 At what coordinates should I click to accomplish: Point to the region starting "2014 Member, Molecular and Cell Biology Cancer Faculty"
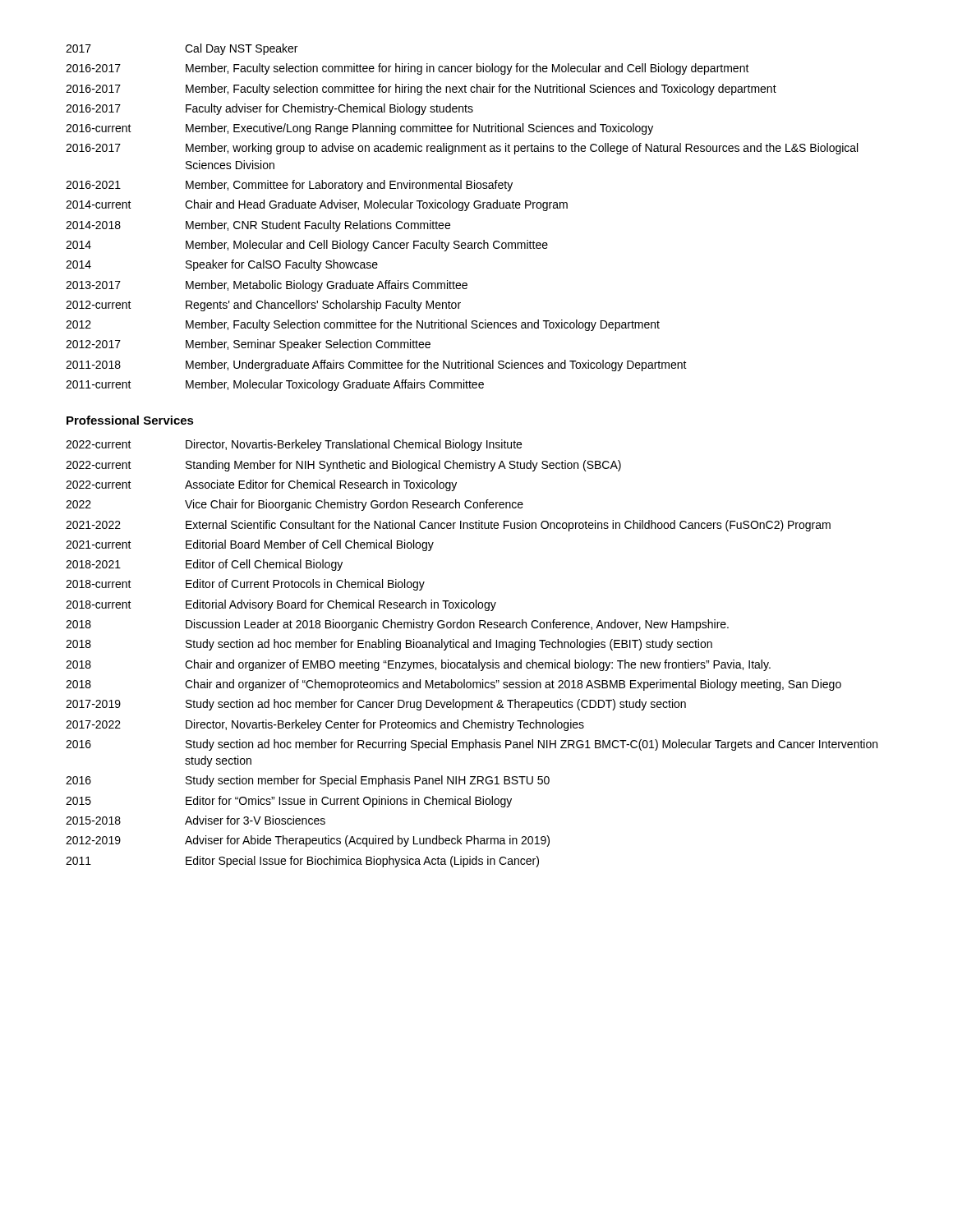(476, 245)
